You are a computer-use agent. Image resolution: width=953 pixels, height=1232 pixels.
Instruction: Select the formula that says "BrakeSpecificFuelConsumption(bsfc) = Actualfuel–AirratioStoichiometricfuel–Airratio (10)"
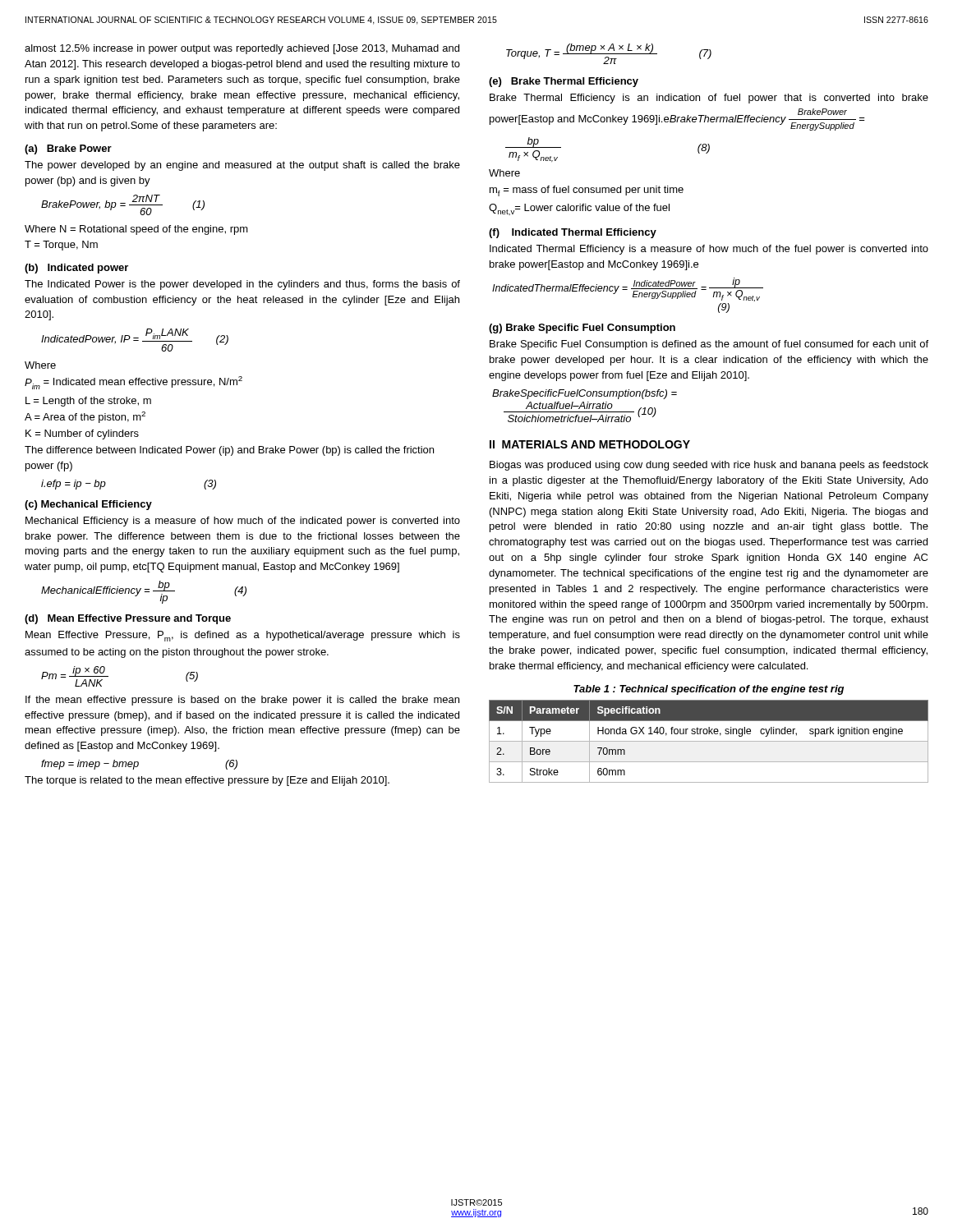(585, 406)
